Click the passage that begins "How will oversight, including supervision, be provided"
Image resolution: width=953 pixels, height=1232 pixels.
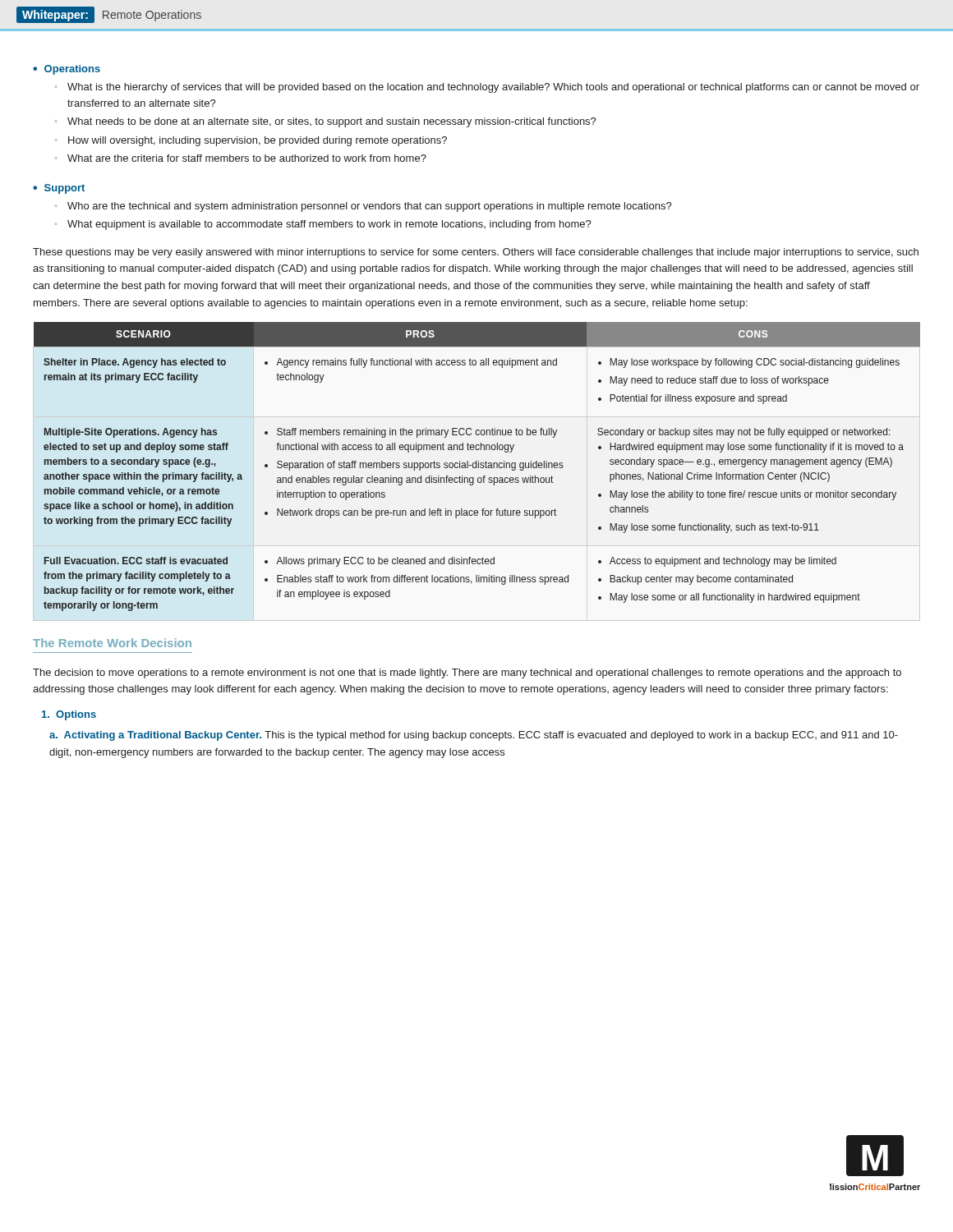pyautogui.click(x=257, y=140)
